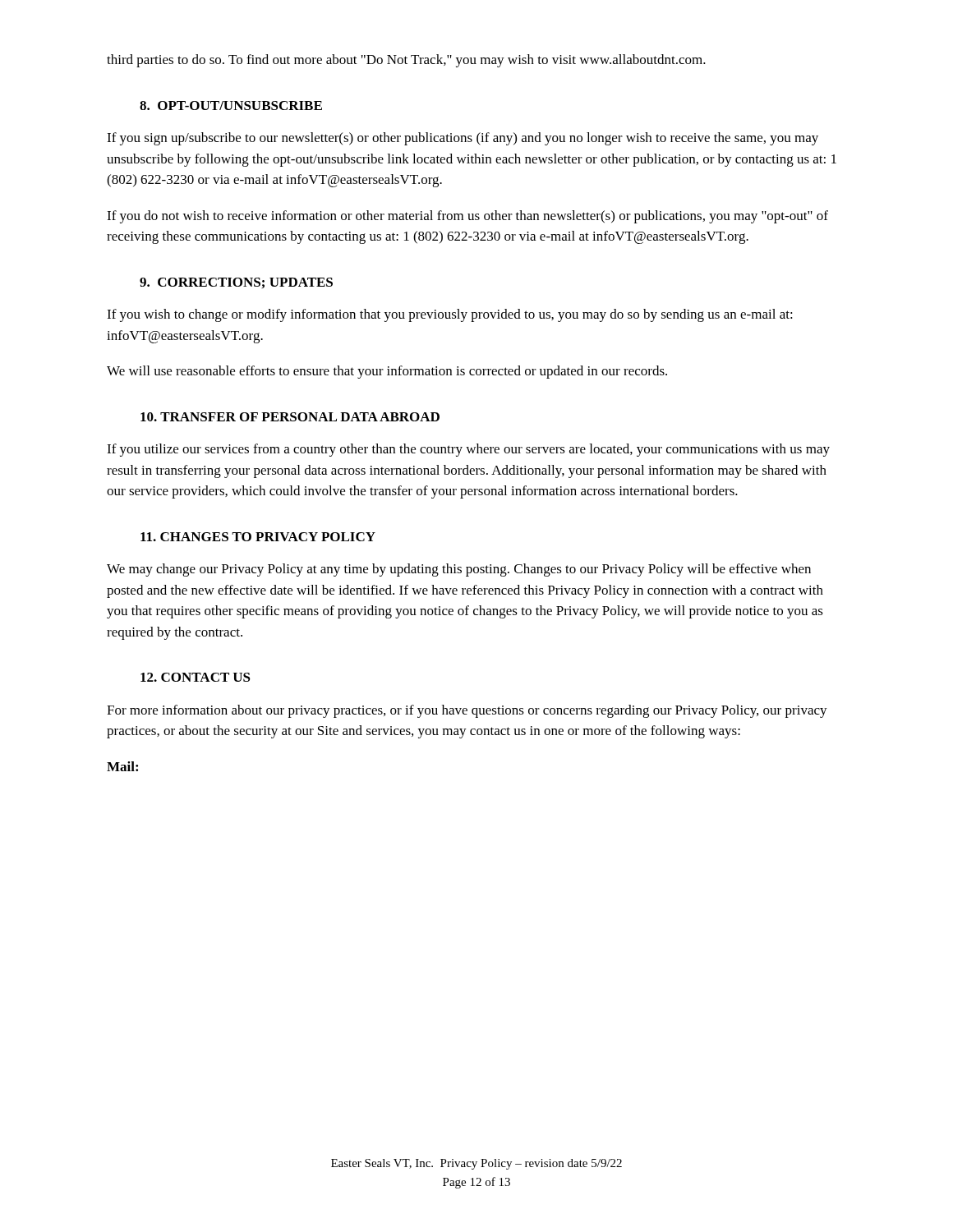Click the passage that begins "If you wish"
The image size is (953, 1232).
point(450,325)
